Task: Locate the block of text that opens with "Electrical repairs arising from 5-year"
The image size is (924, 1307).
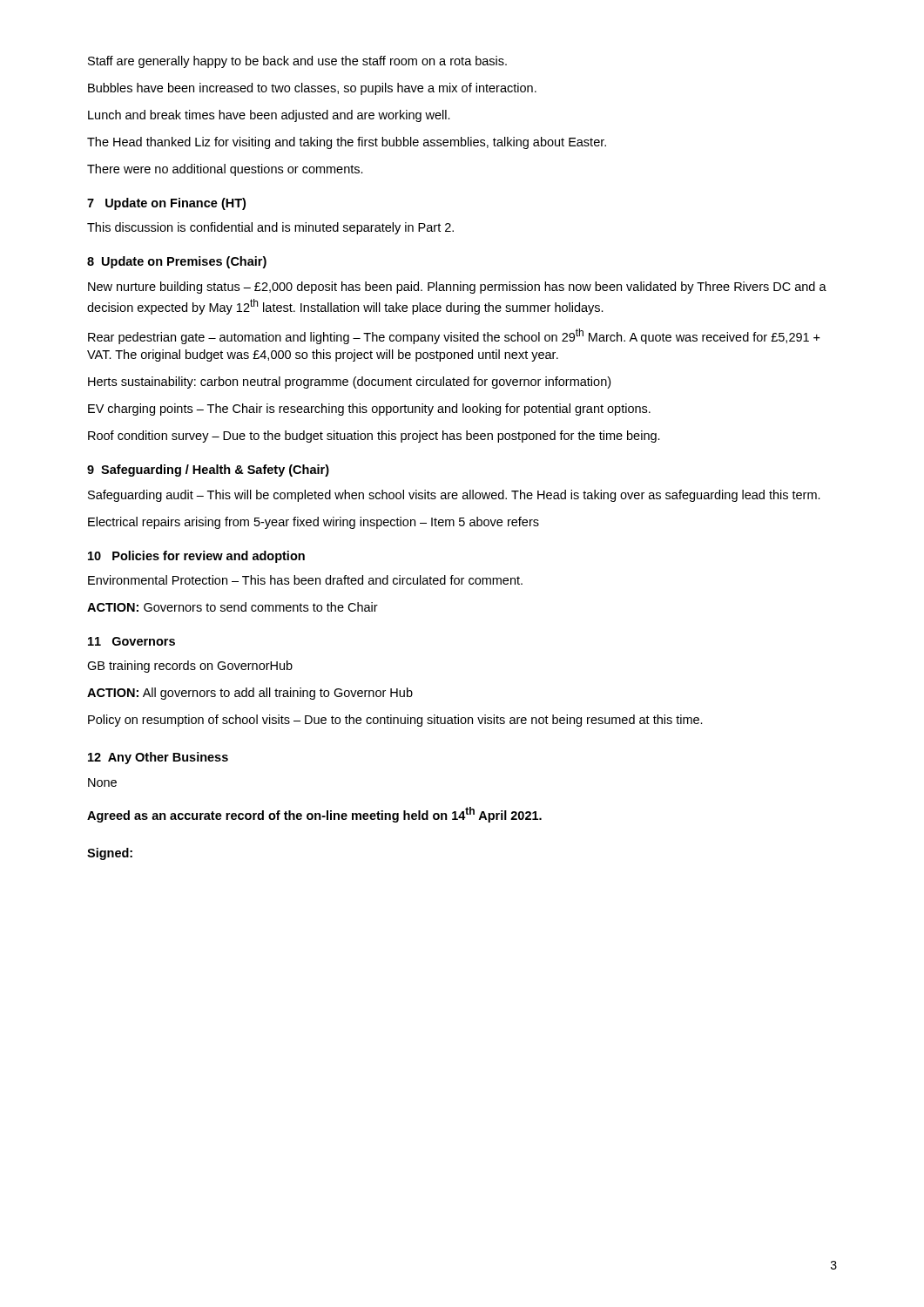Action: click(x=313, y=522)
